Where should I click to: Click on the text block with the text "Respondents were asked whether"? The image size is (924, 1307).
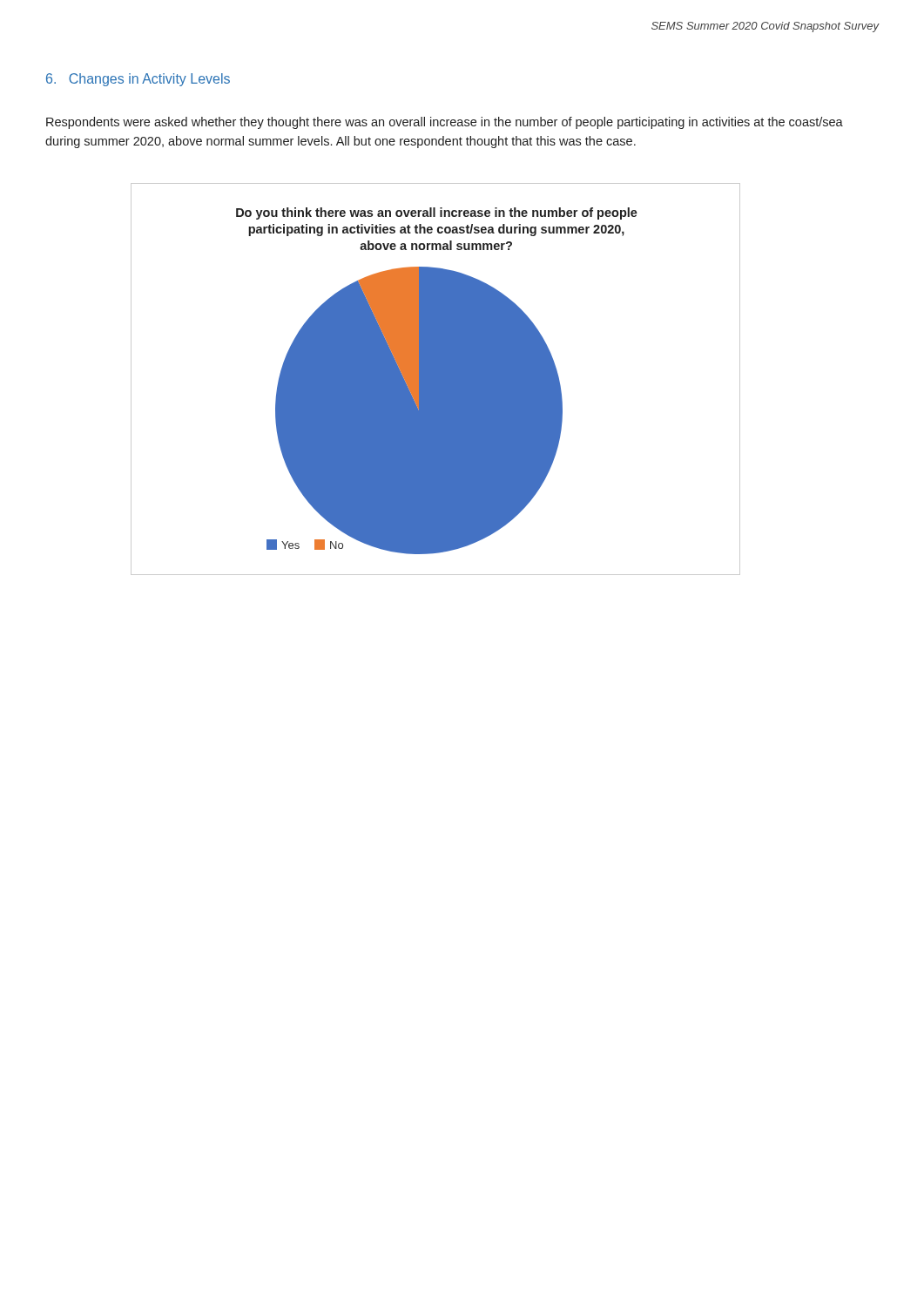point(444,131)
